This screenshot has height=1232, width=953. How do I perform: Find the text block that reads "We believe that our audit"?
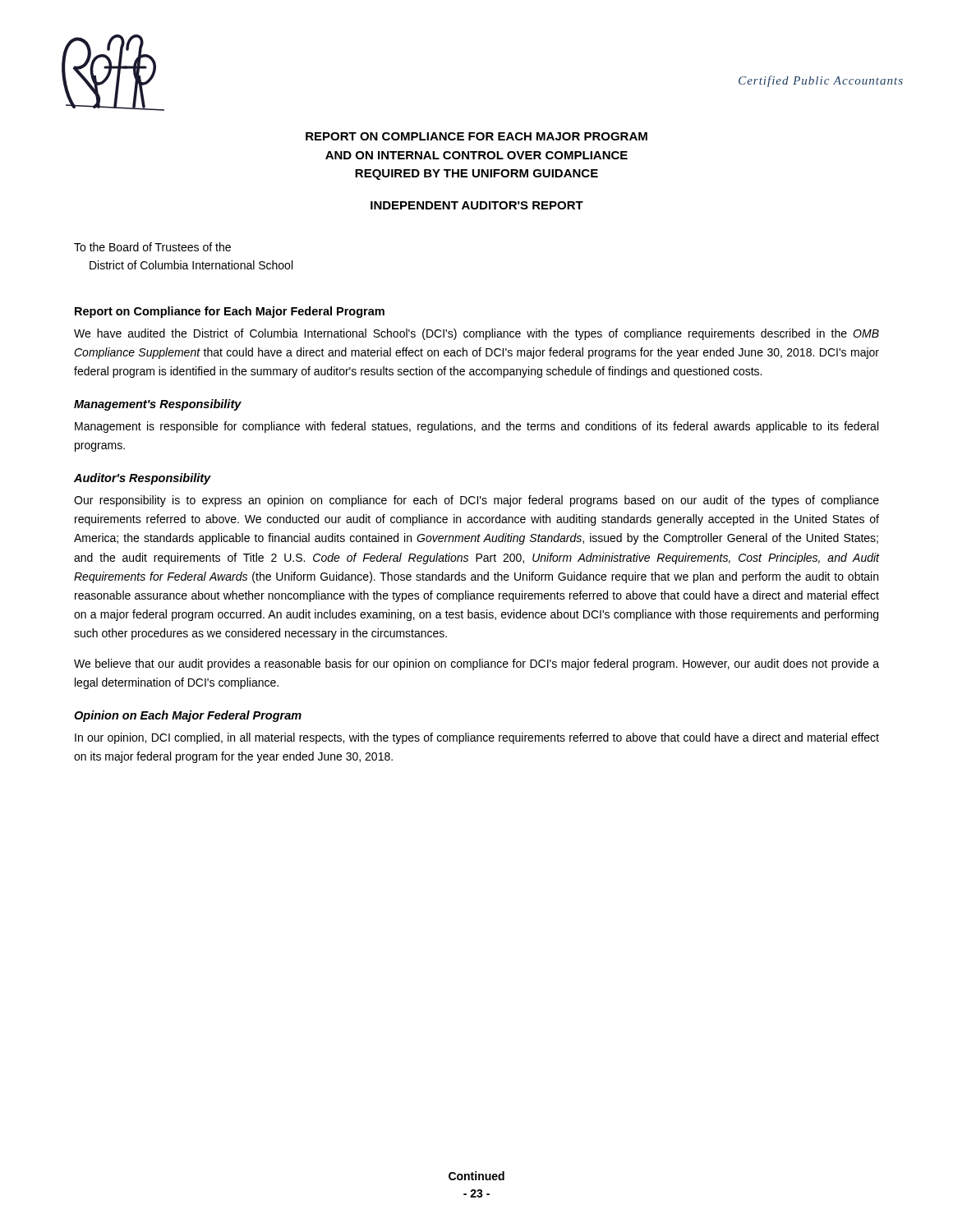[476, 673]
